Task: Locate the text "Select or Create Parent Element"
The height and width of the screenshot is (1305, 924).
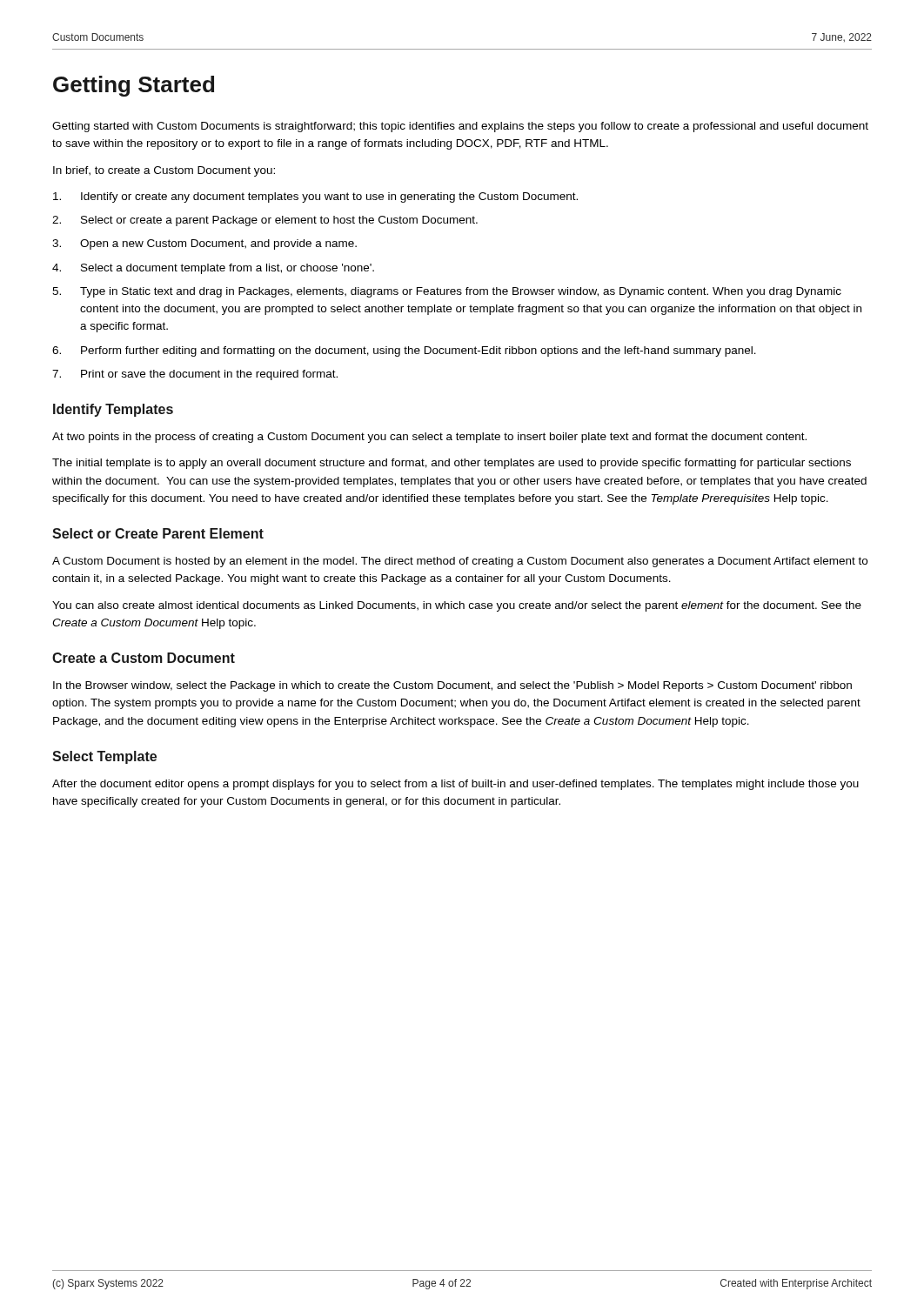Action: tap(158, 534)
